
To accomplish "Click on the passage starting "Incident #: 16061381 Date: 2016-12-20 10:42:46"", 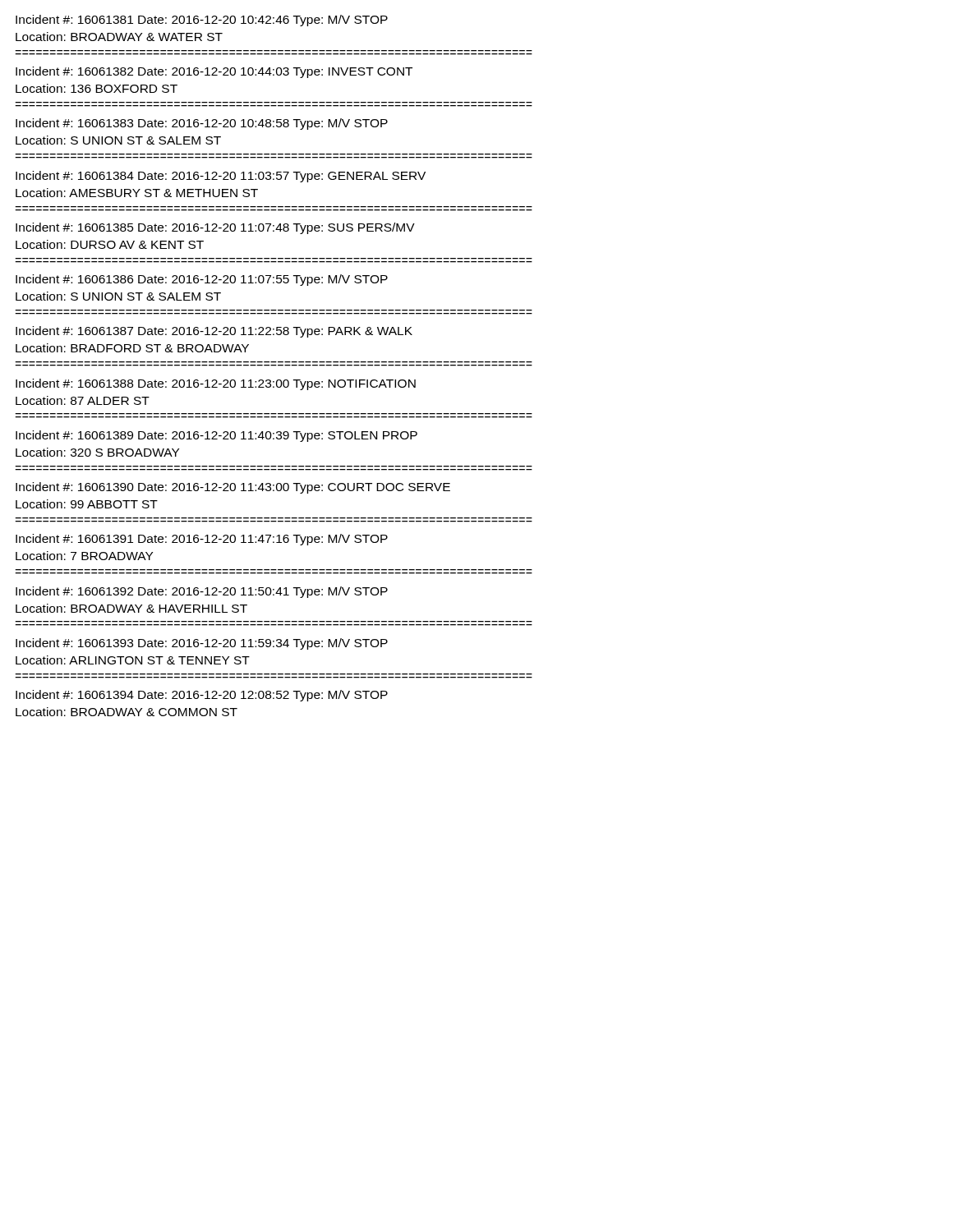I will click(202, 21).
